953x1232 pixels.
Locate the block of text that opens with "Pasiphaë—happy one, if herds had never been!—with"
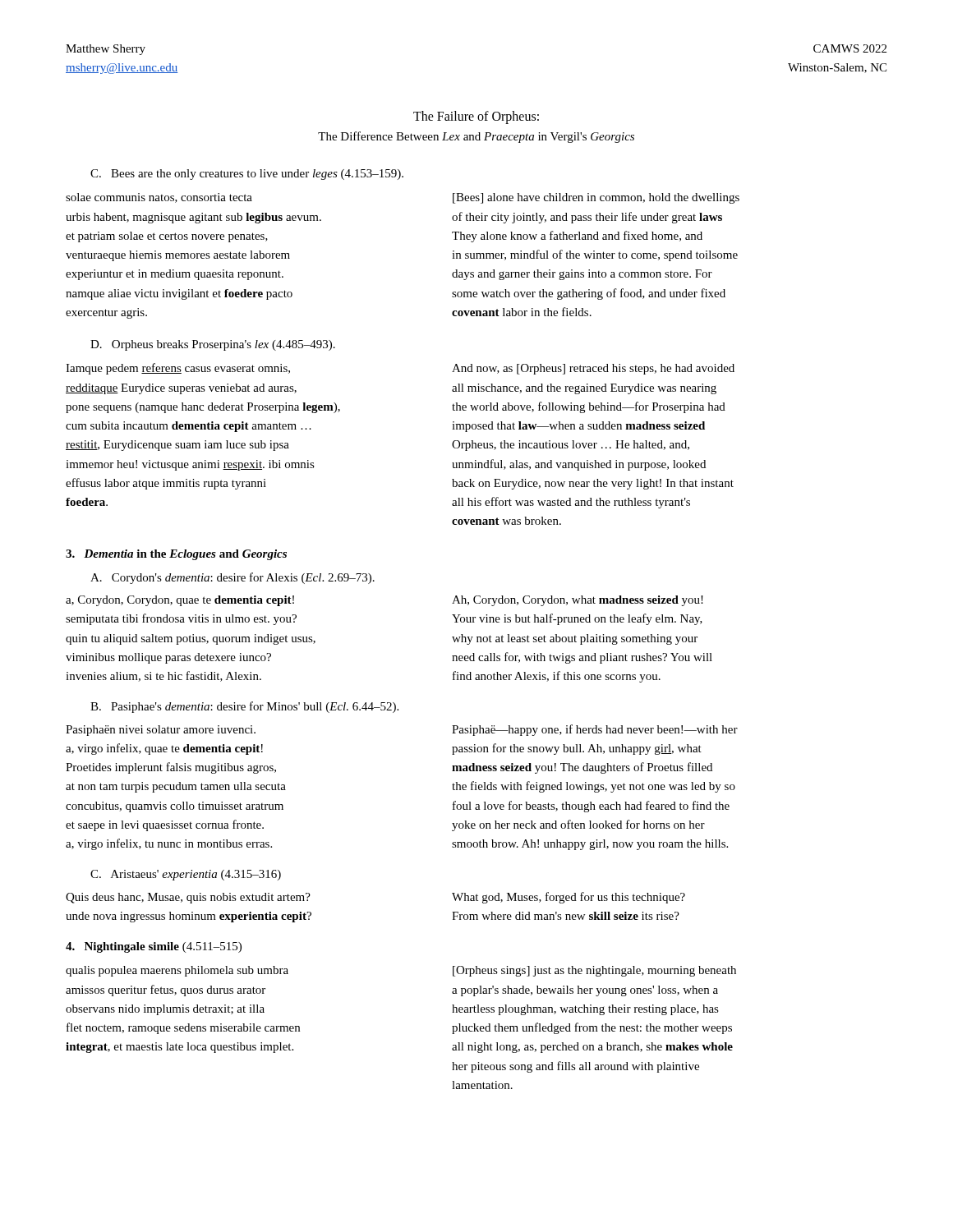pos(595,786)
